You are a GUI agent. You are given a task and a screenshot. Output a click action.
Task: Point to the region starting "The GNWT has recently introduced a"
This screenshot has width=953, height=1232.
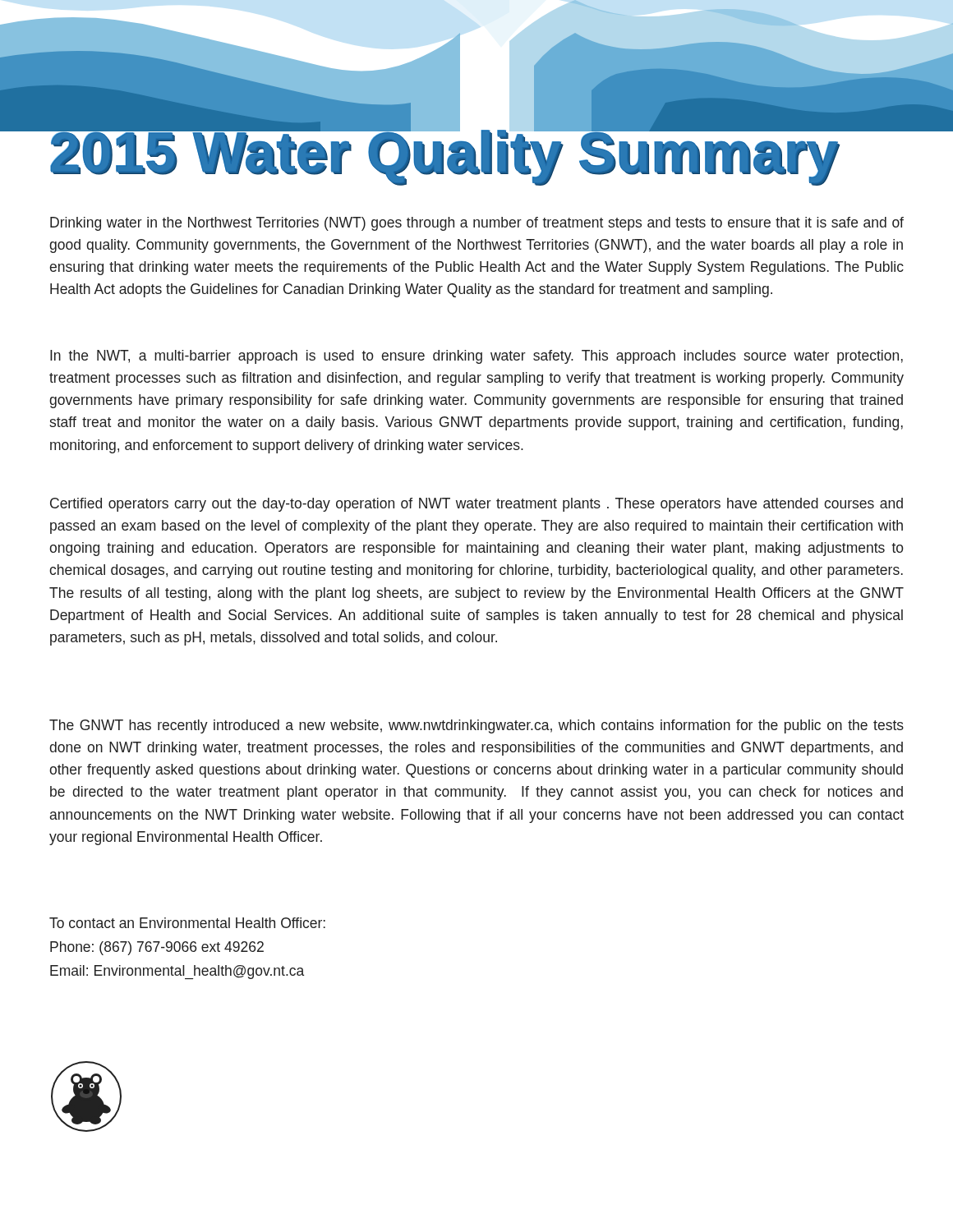point(476,781)
